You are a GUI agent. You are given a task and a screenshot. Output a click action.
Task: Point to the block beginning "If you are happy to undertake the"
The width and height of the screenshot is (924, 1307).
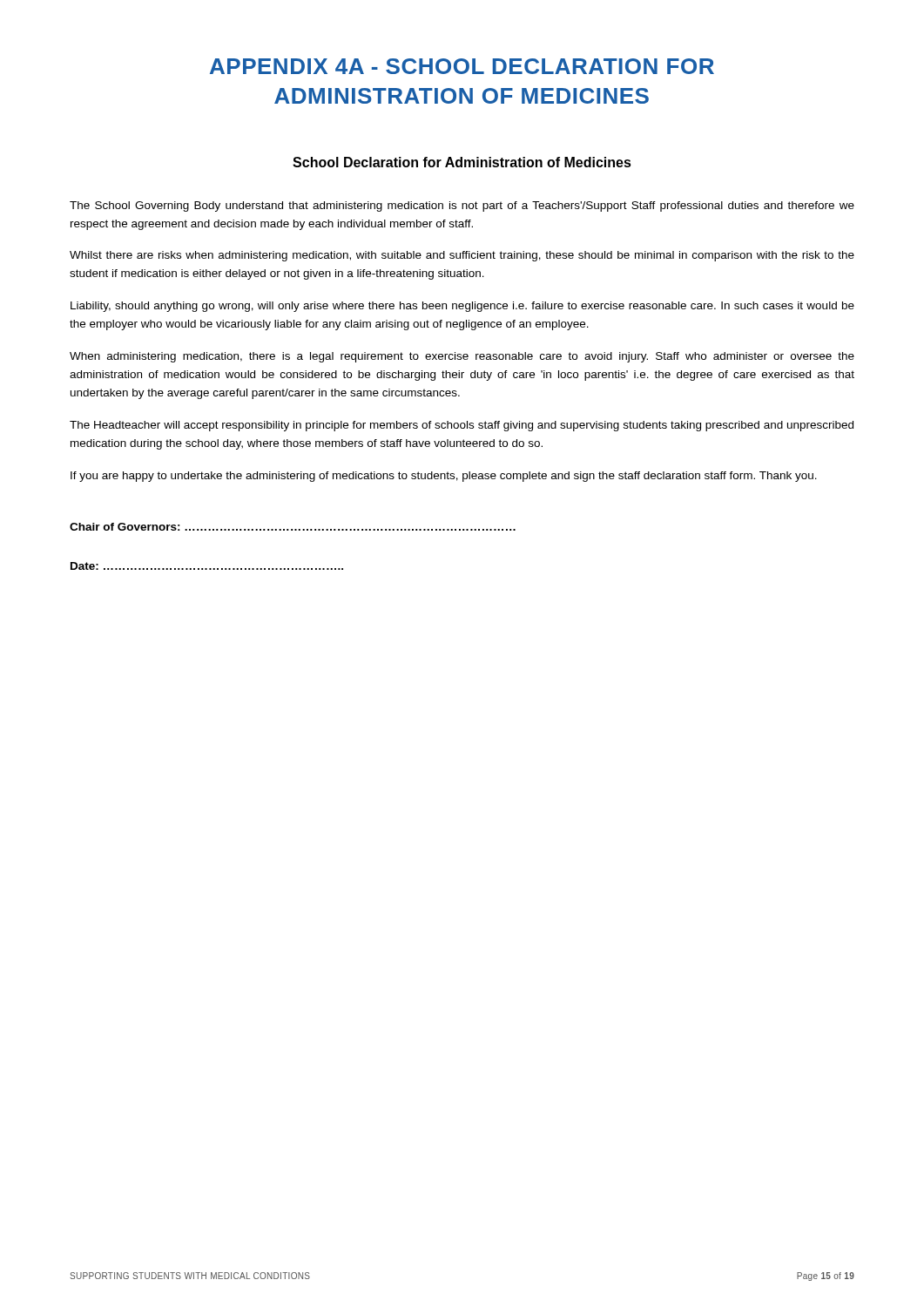444,475
